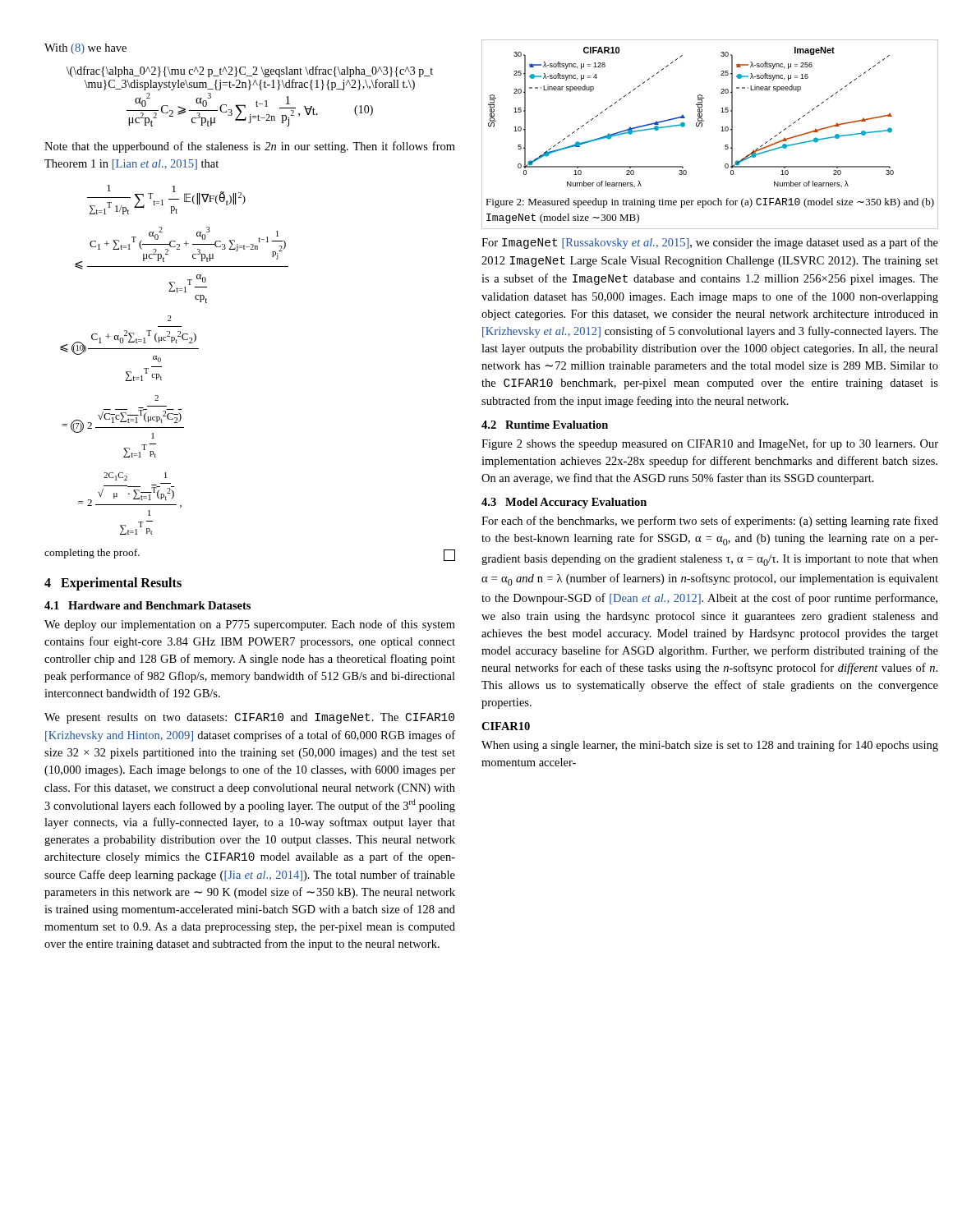Find the passage starting "For ImageNet [Russakovsky et al., 2015], we"
Screen dimensions: 1232x953
pyautogui.click(x=710, y=322)
